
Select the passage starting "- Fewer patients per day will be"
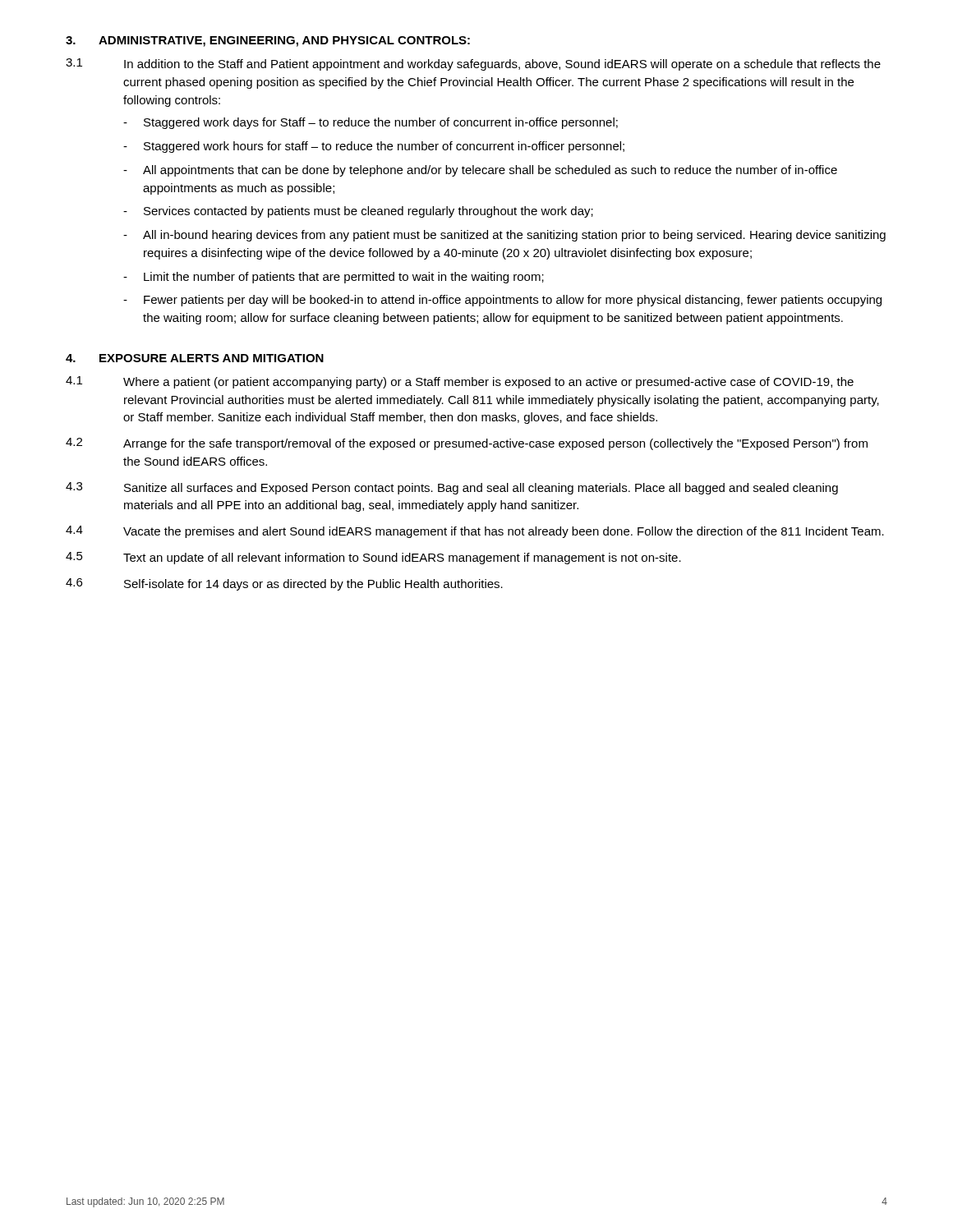[505, 309]
